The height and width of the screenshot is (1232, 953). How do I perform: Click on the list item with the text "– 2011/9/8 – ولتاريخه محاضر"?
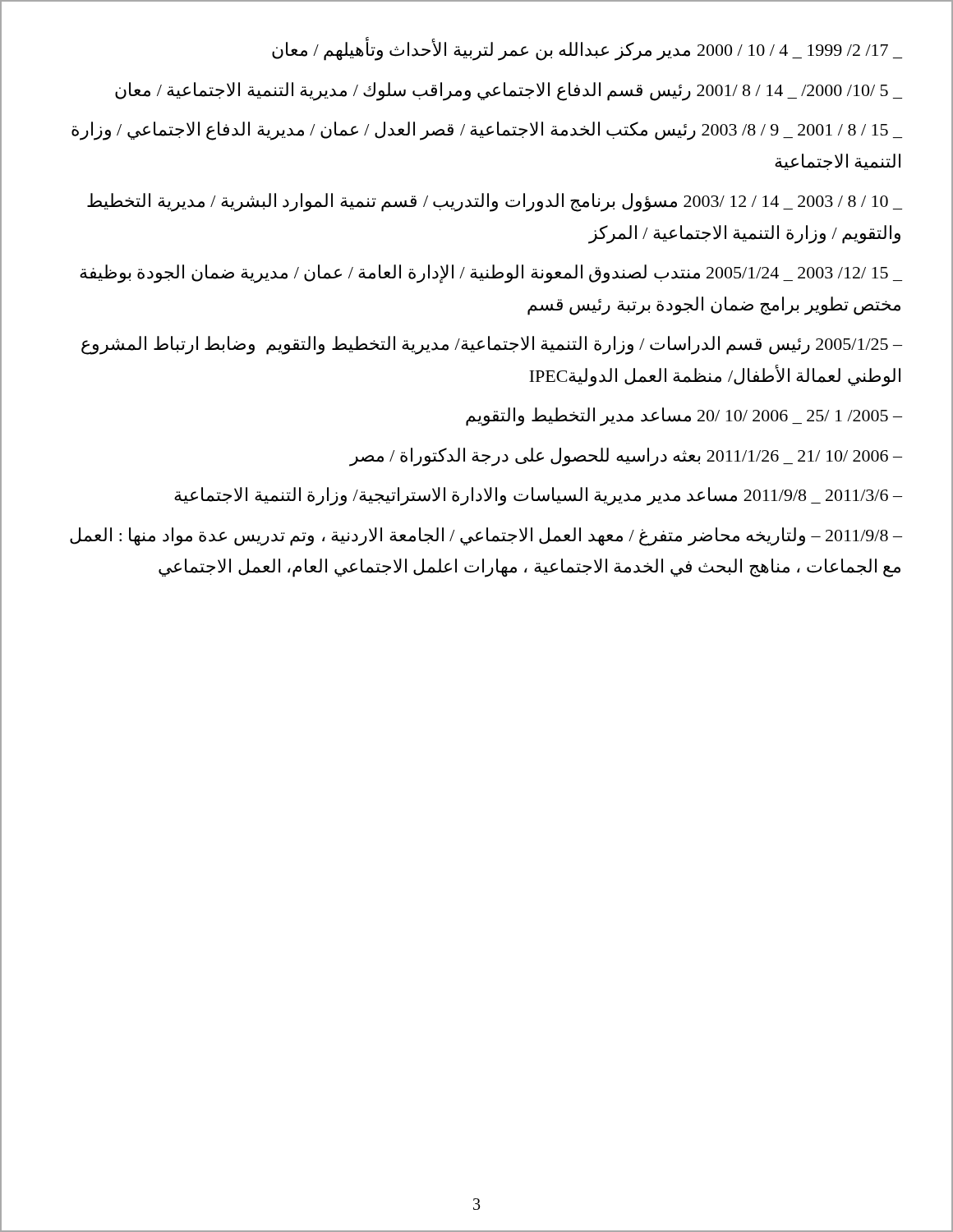486,551
